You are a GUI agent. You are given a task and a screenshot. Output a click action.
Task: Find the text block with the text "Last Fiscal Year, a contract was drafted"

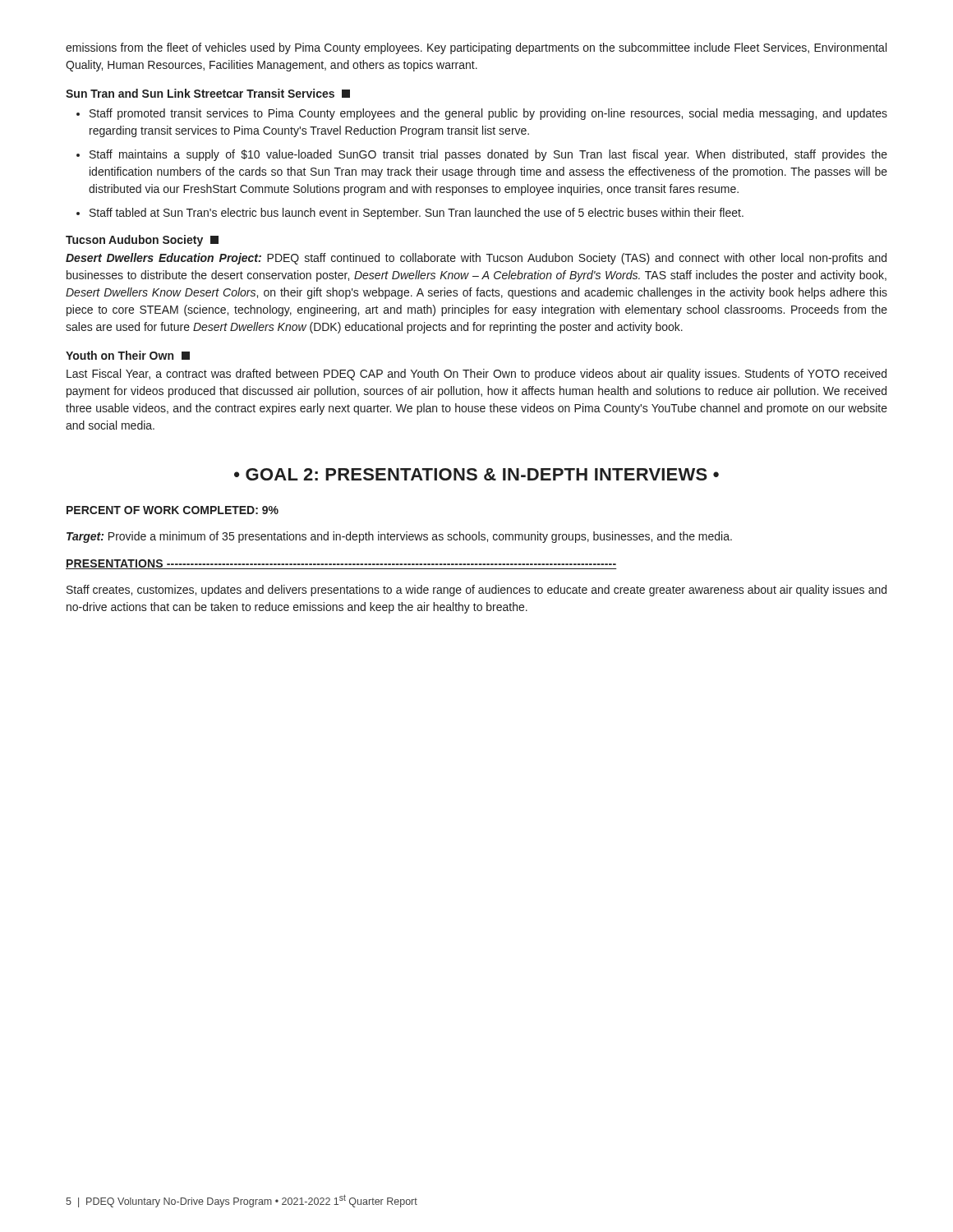click(476, 400)
